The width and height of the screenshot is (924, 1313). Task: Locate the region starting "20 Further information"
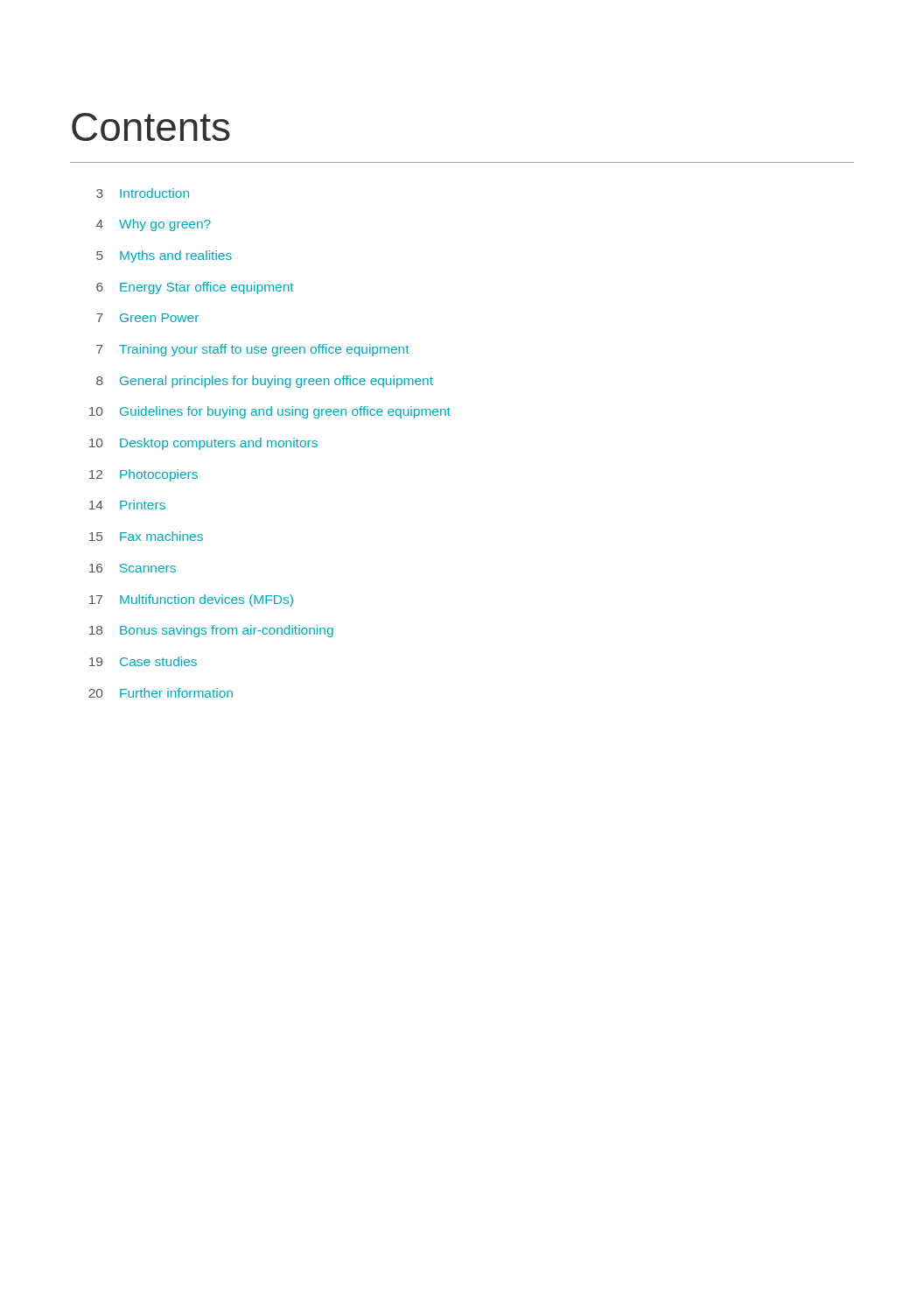coord(152,693)
